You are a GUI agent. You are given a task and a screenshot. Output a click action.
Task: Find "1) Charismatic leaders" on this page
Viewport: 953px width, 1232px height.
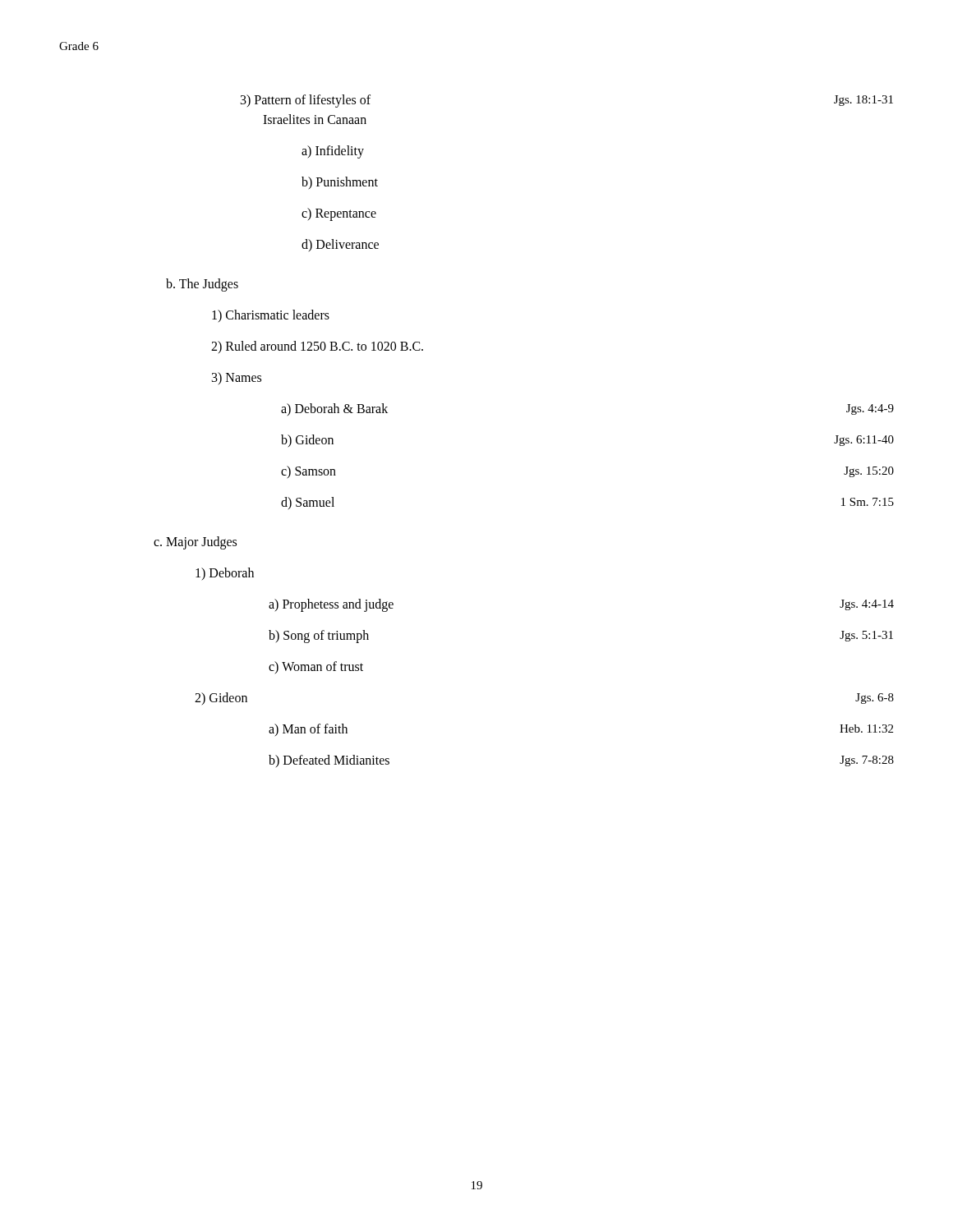270,315
